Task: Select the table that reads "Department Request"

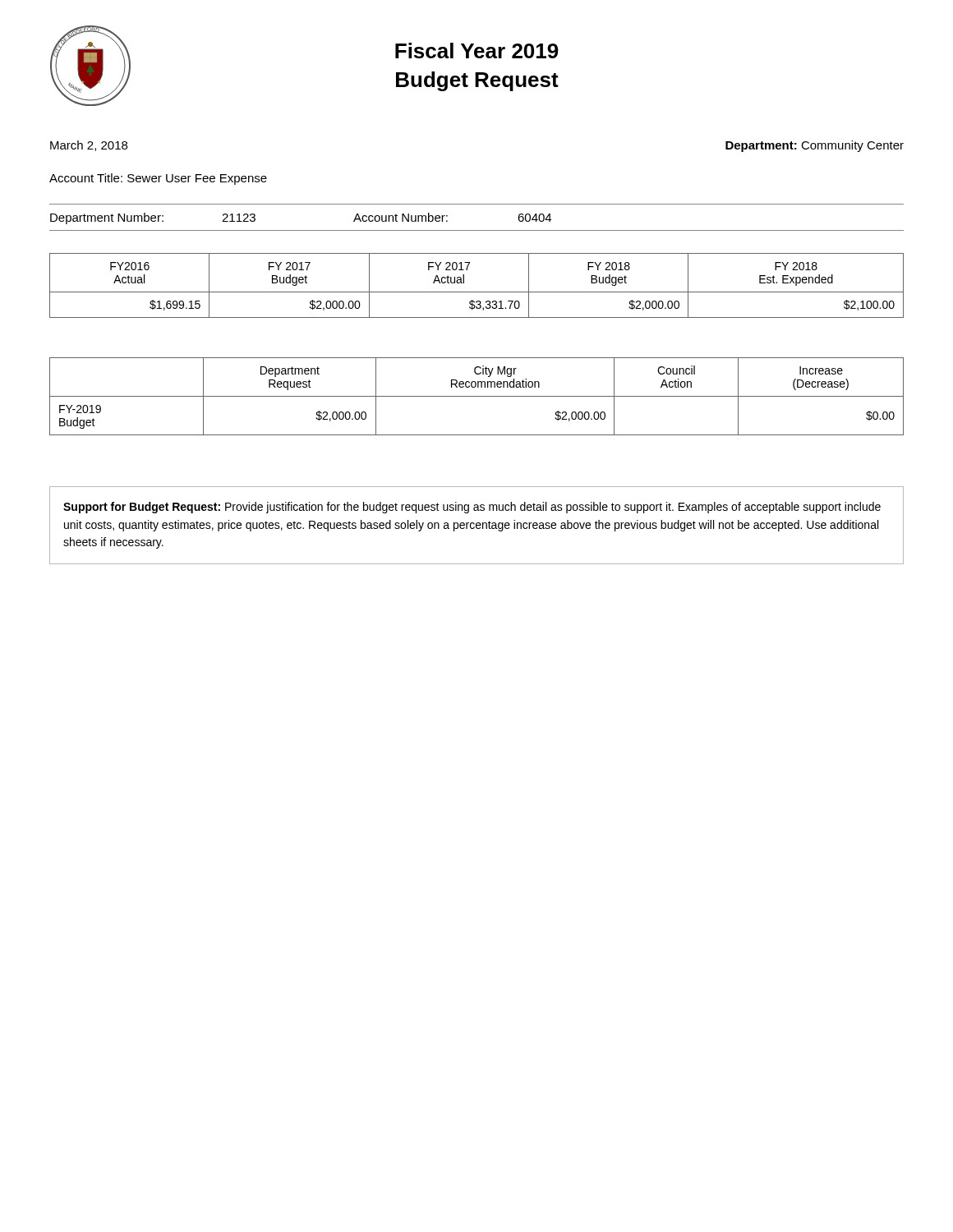Action: (476, 396)
